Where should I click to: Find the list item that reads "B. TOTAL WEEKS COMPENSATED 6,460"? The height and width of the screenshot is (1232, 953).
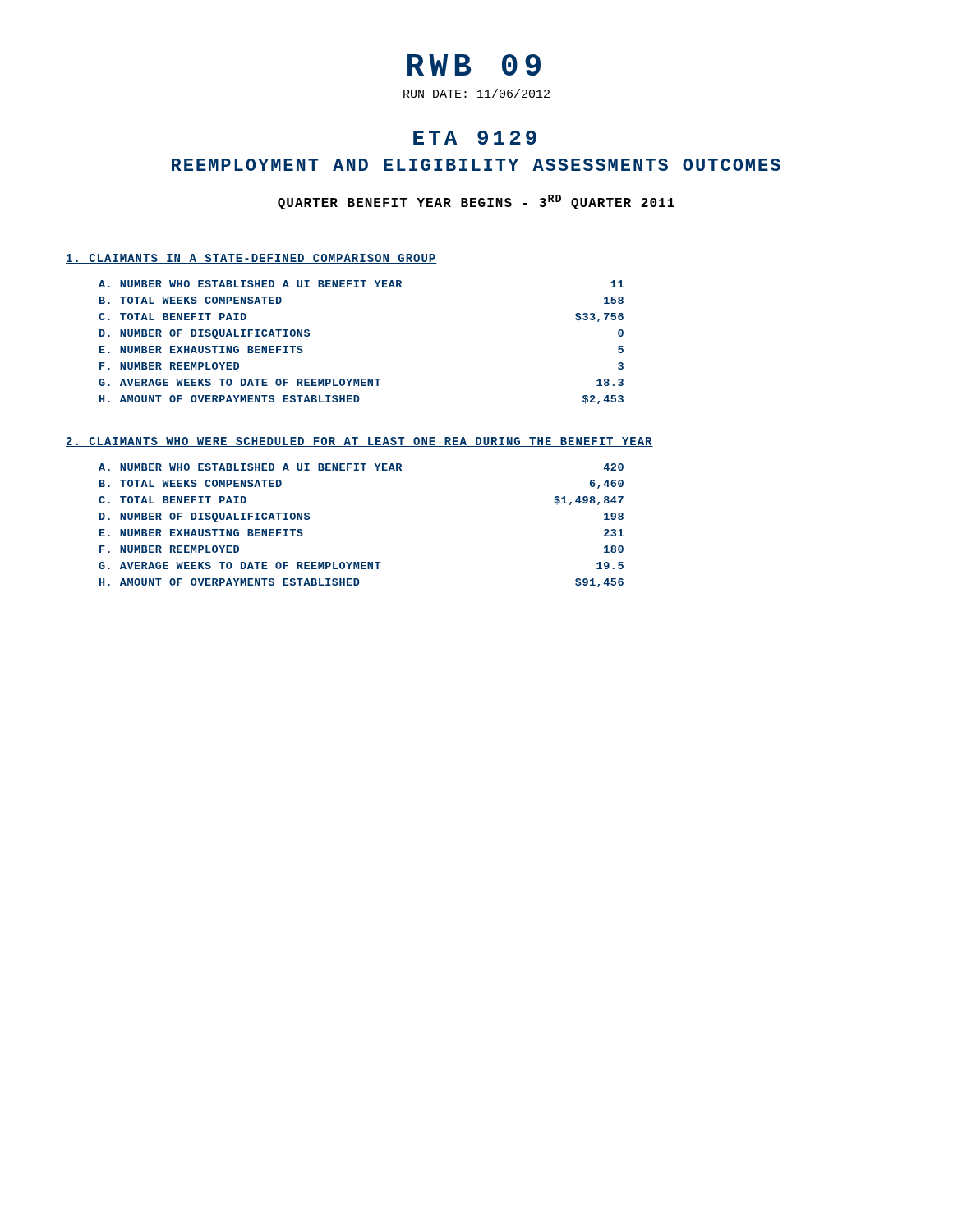pyautogui.click(x=194, y=484)
